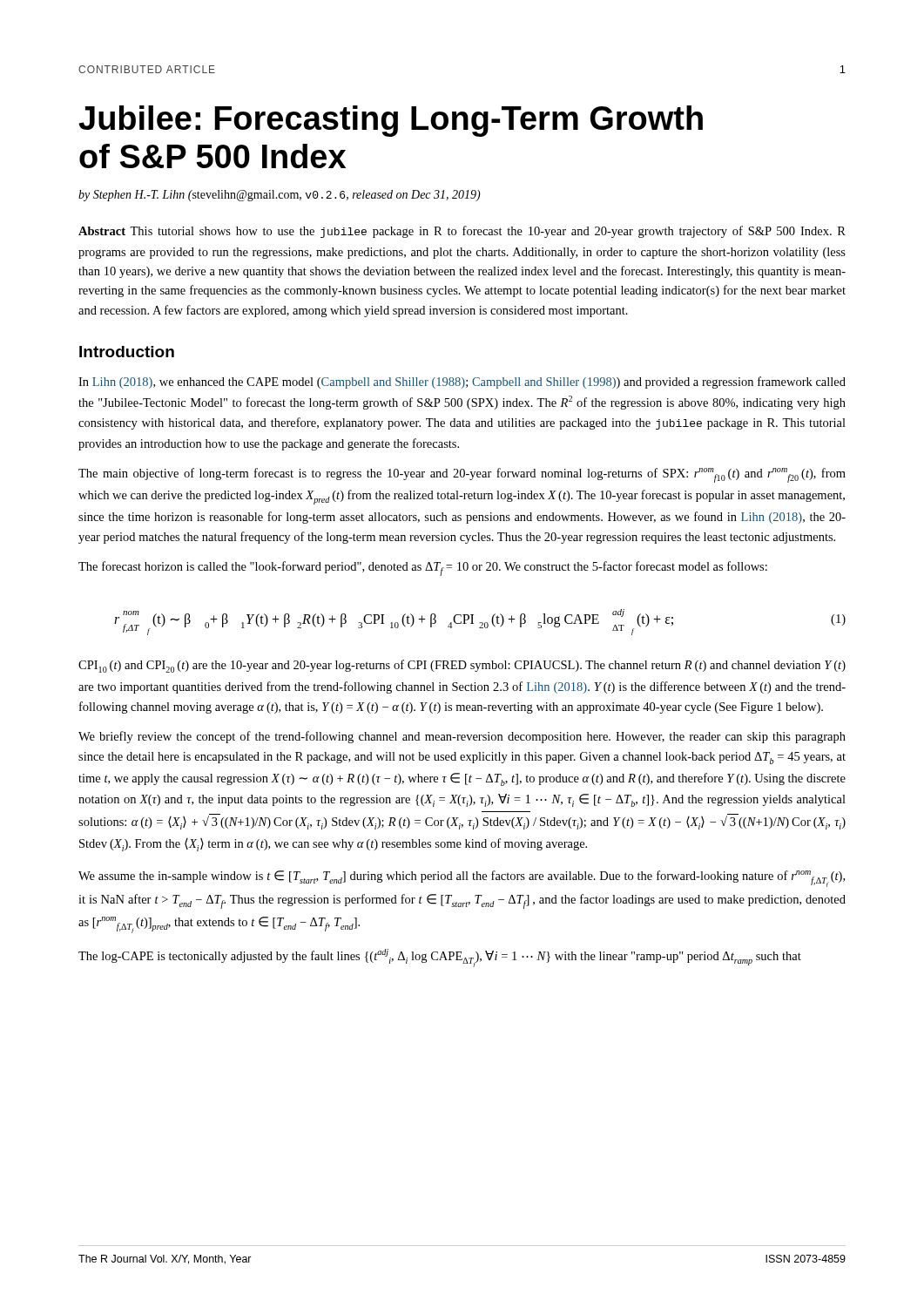Click on the text starting "Abstract This tutorial shows how to"
924x1307 pixels.
[462, 271]
